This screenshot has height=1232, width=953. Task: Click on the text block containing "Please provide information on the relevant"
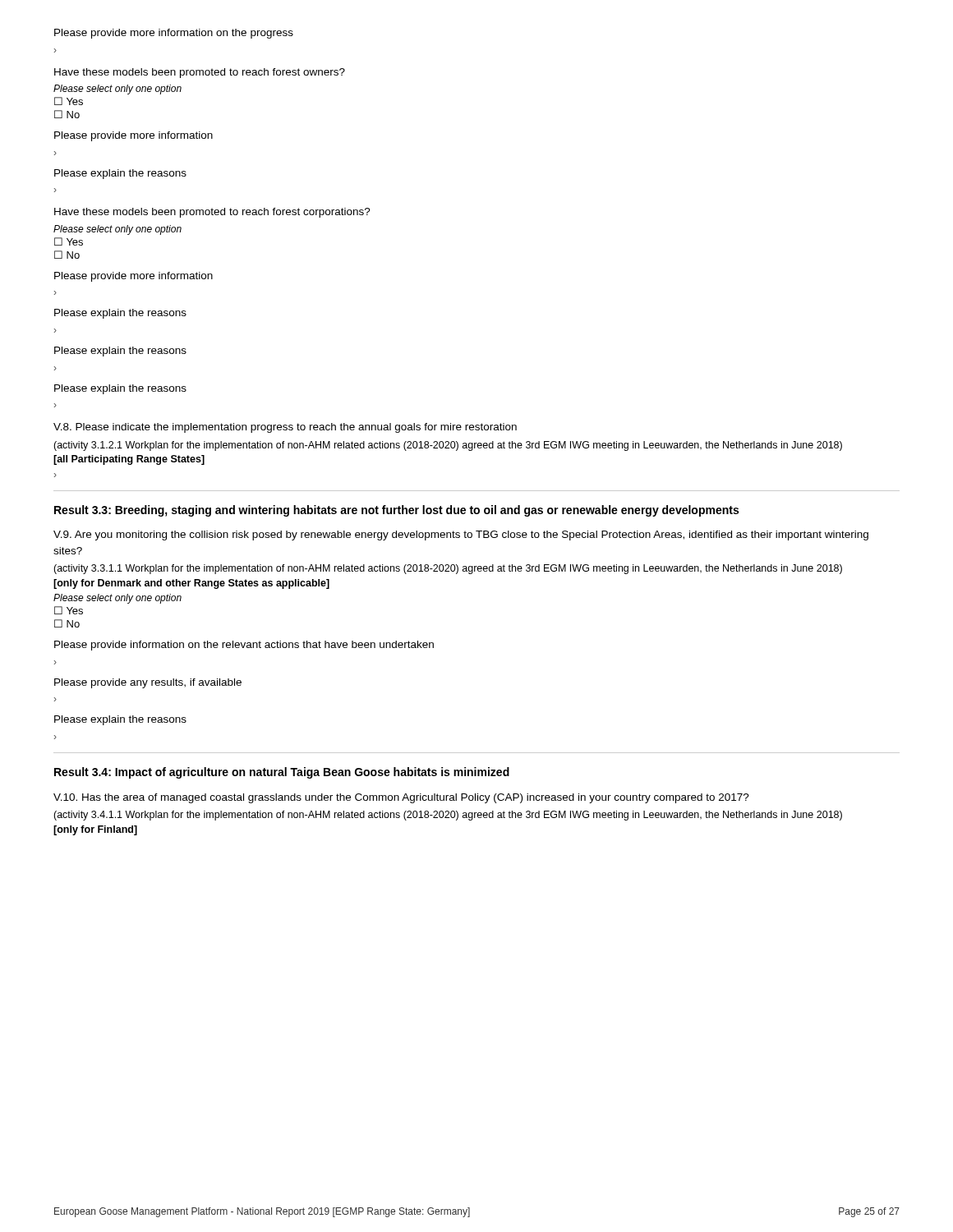[x=244, y=645]
